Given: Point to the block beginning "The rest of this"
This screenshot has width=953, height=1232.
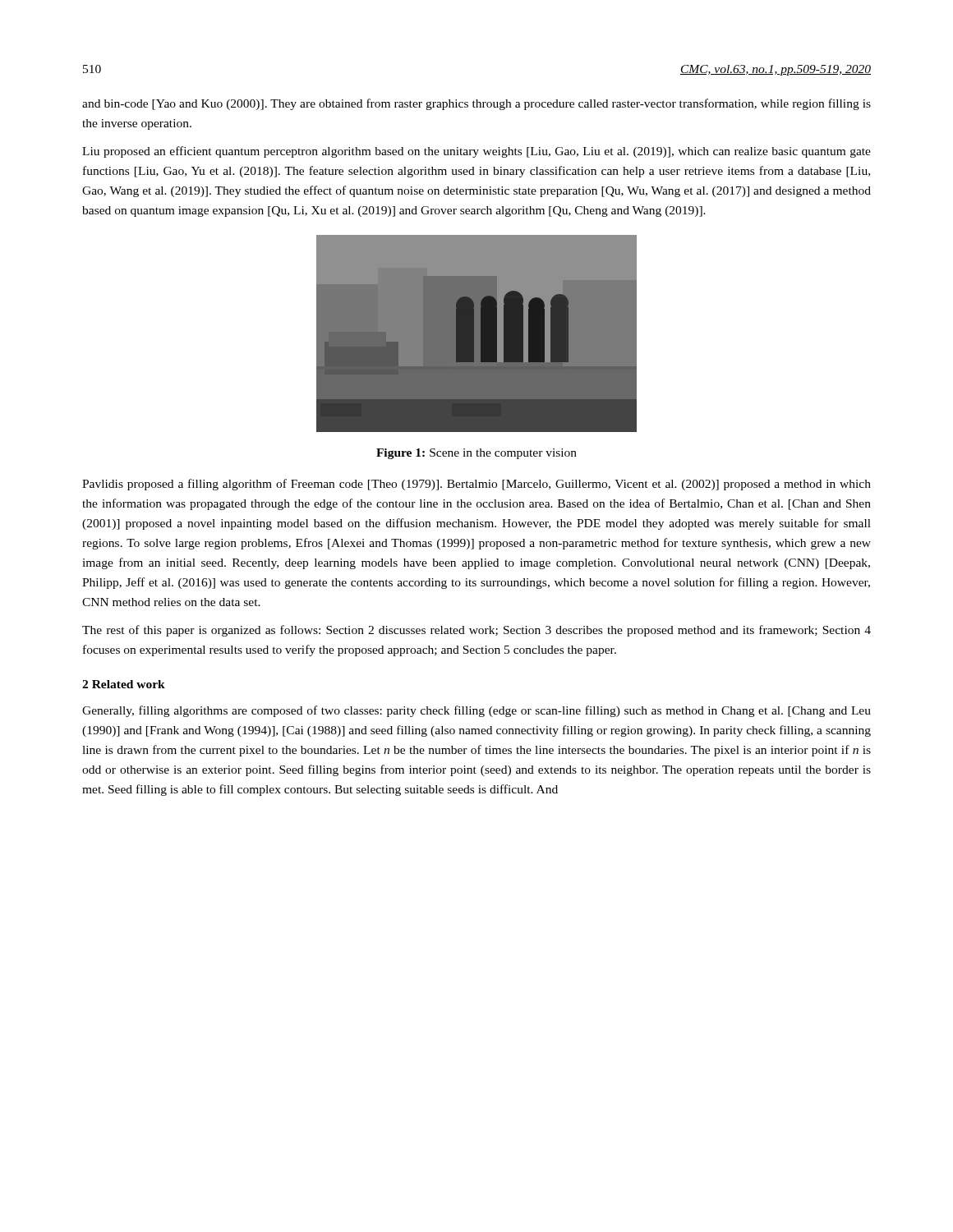Looking at the screenshot, I should (x=476, y=640).
